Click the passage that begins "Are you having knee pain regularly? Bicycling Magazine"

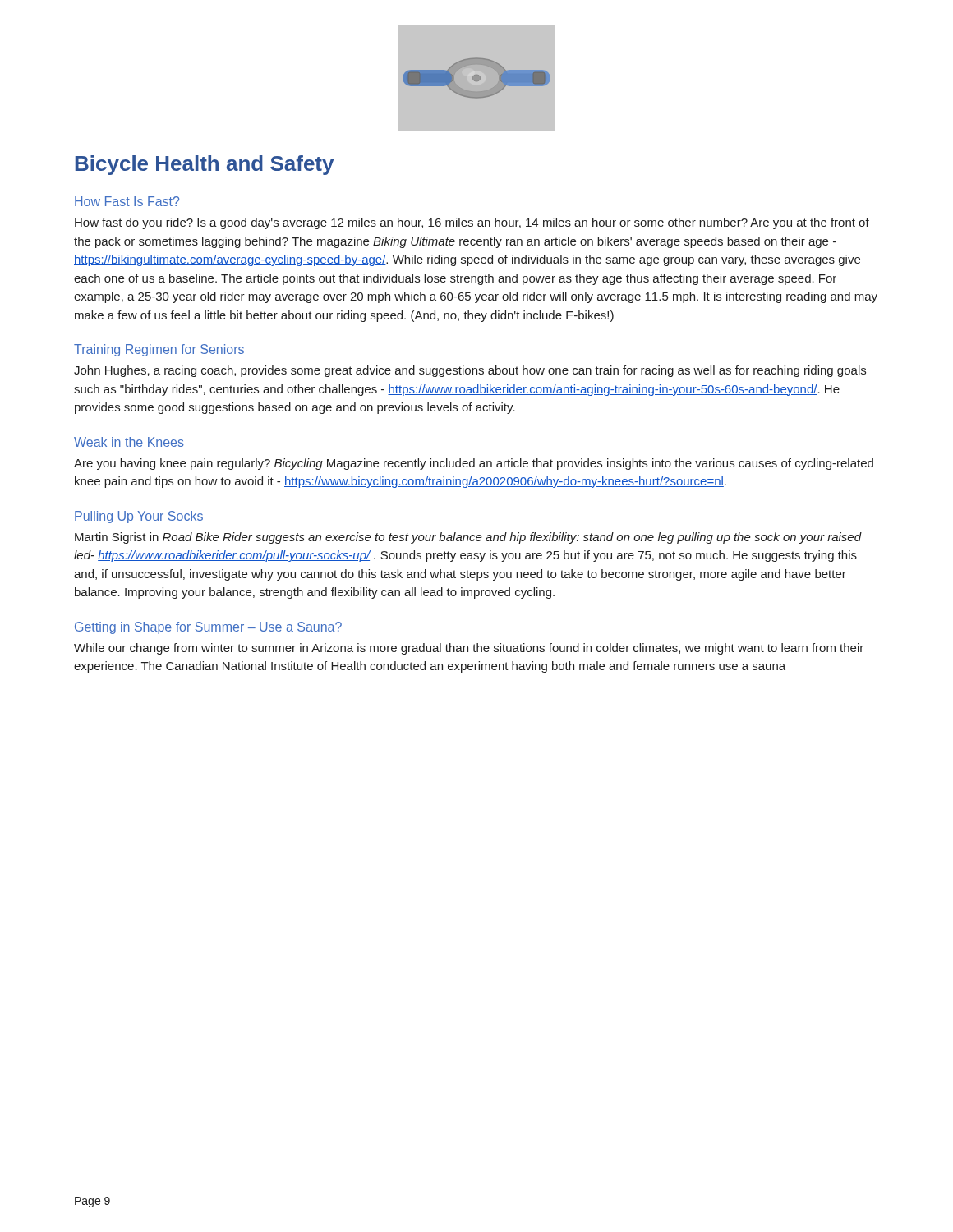tap(476, 472)
